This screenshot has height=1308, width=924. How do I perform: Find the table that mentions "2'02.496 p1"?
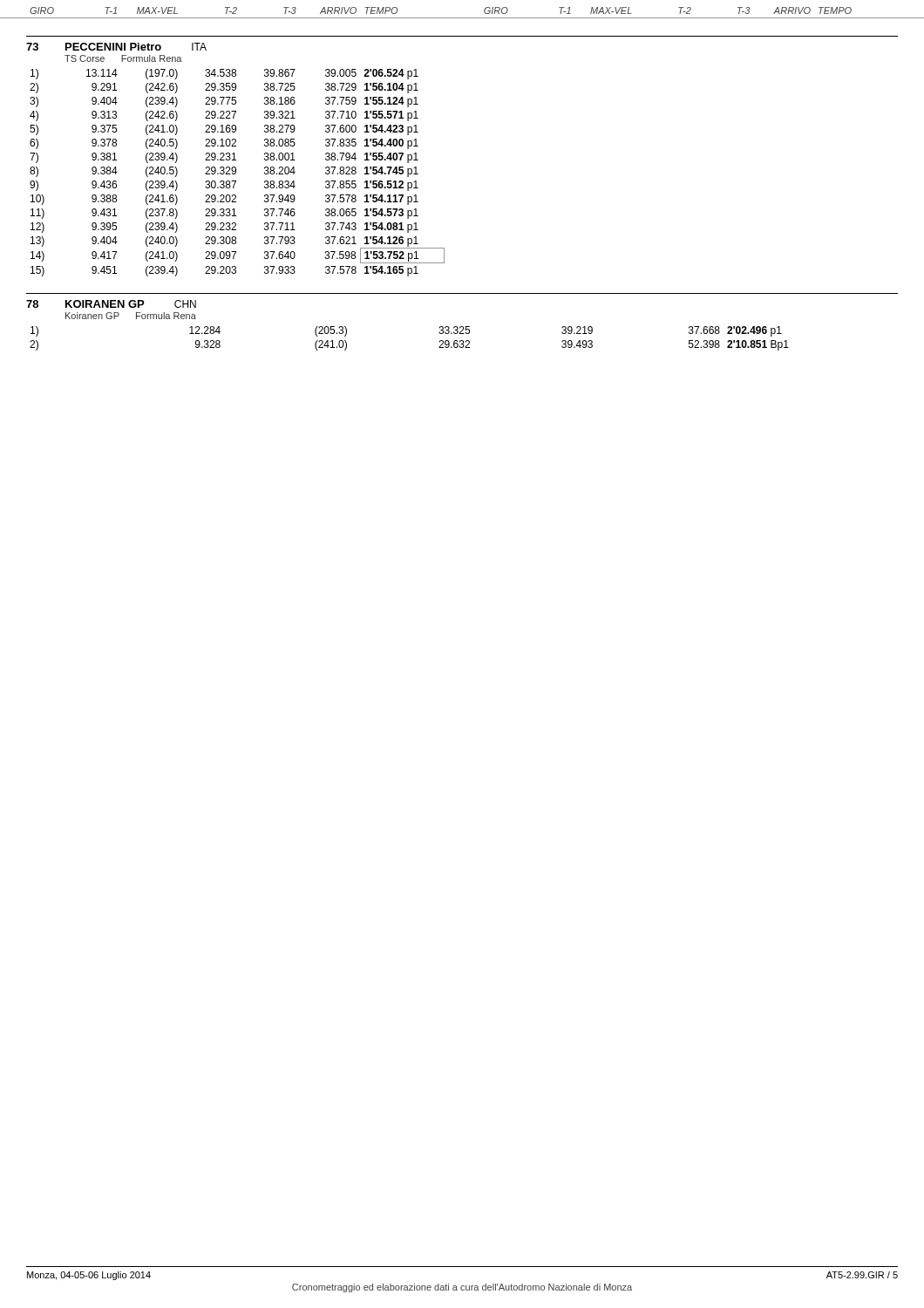click(x=462, y=337)
